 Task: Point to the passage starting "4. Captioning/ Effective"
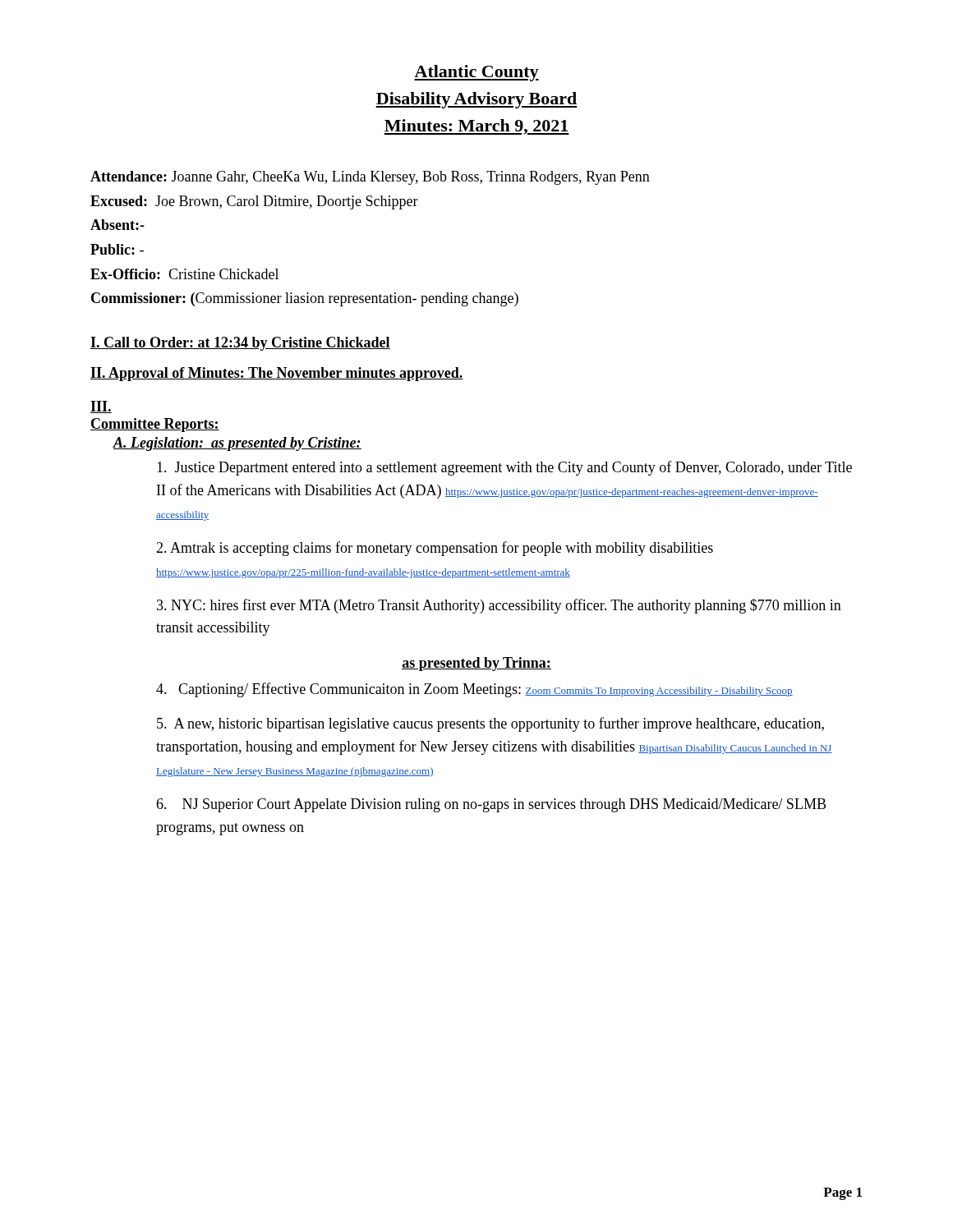coord(474,689)
